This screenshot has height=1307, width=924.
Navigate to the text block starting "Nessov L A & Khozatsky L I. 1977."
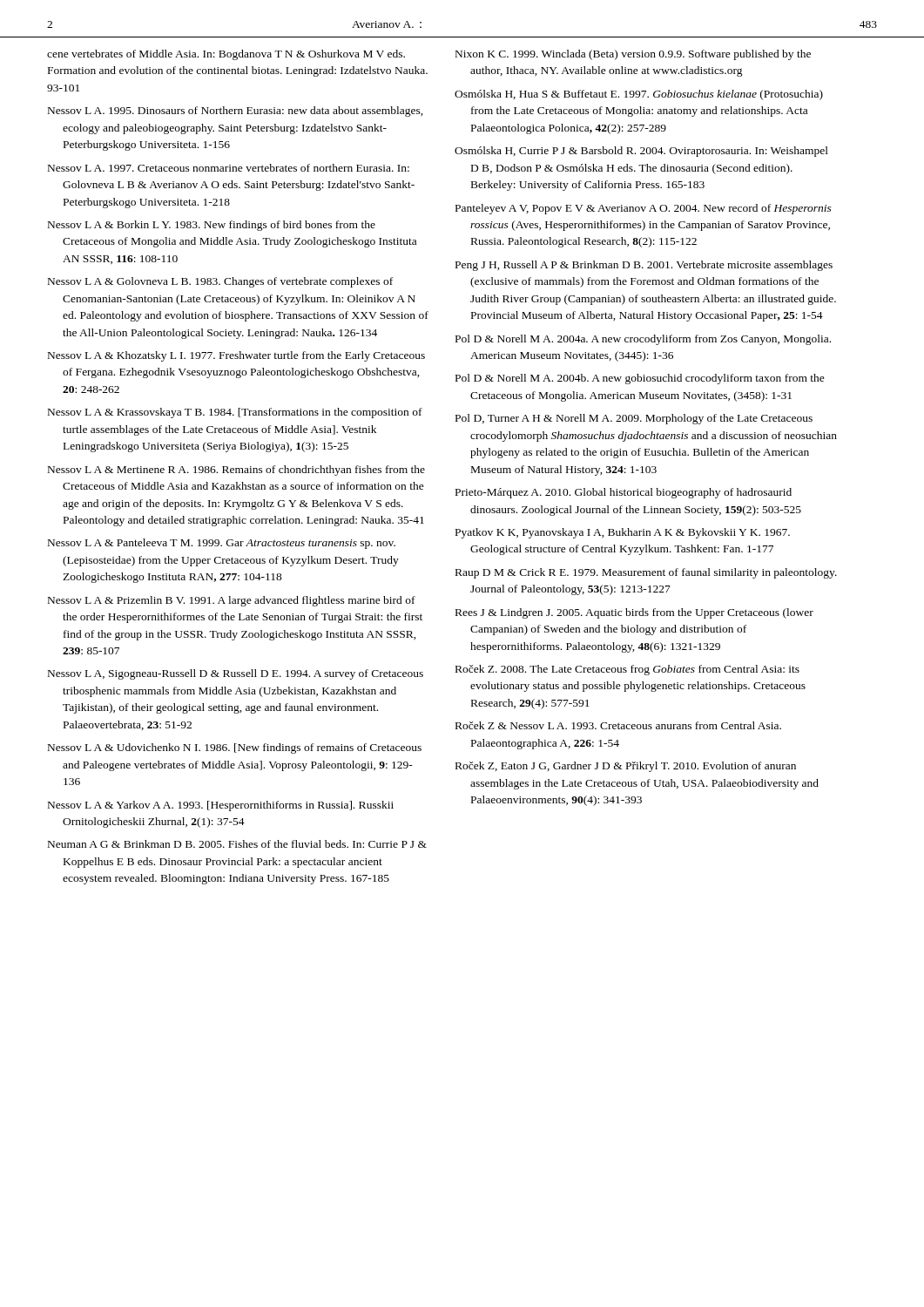(x=236, y=372)
